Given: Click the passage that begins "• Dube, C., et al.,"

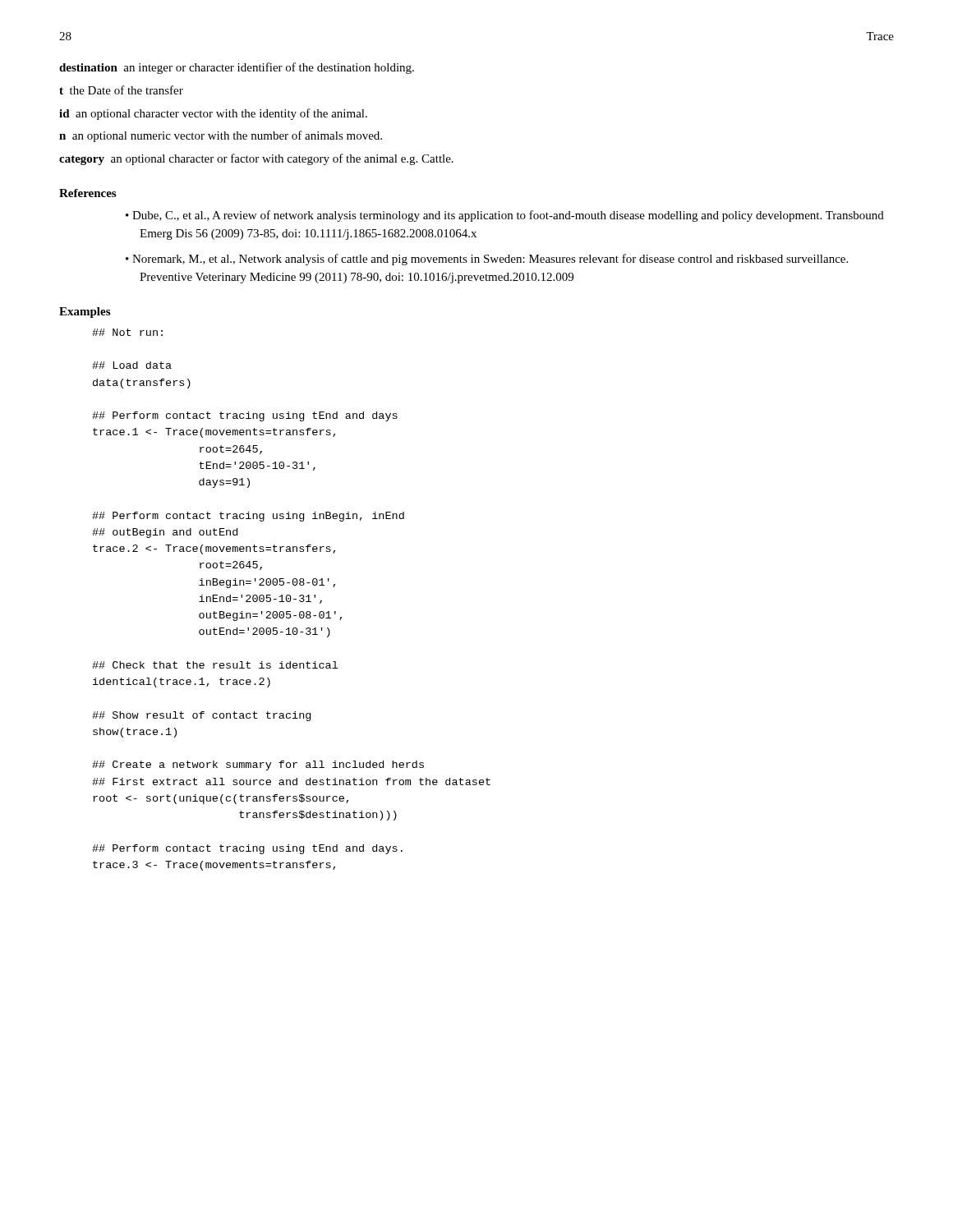Looking at the screenshot, I should 504,224.
